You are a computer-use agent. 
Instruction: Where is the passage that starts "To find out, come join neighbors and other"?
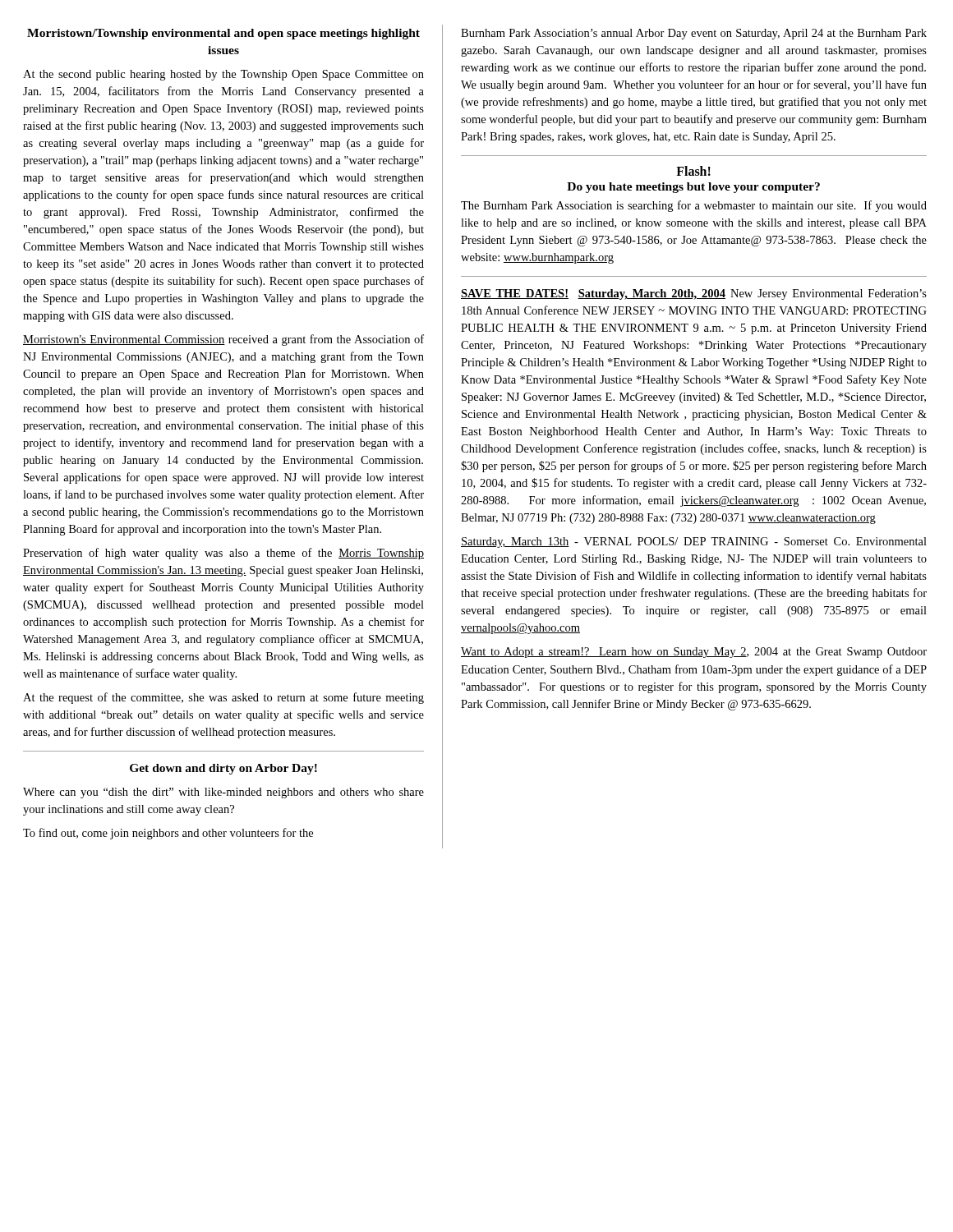pyautogui.click(x=223, y=834)
